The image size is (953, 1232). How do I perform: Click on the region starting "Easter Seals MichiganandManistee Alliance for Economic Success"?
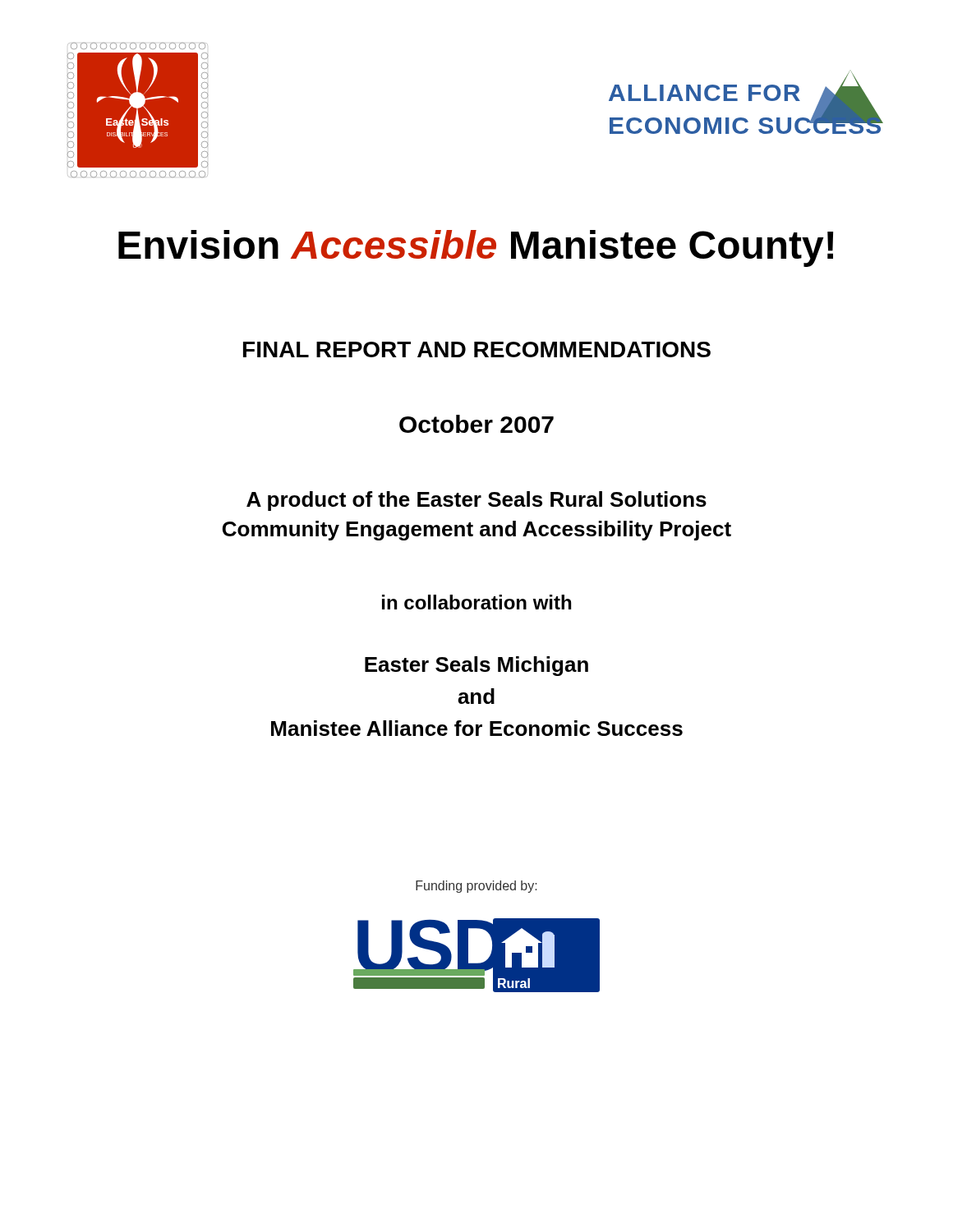click(x=476, y=697)
